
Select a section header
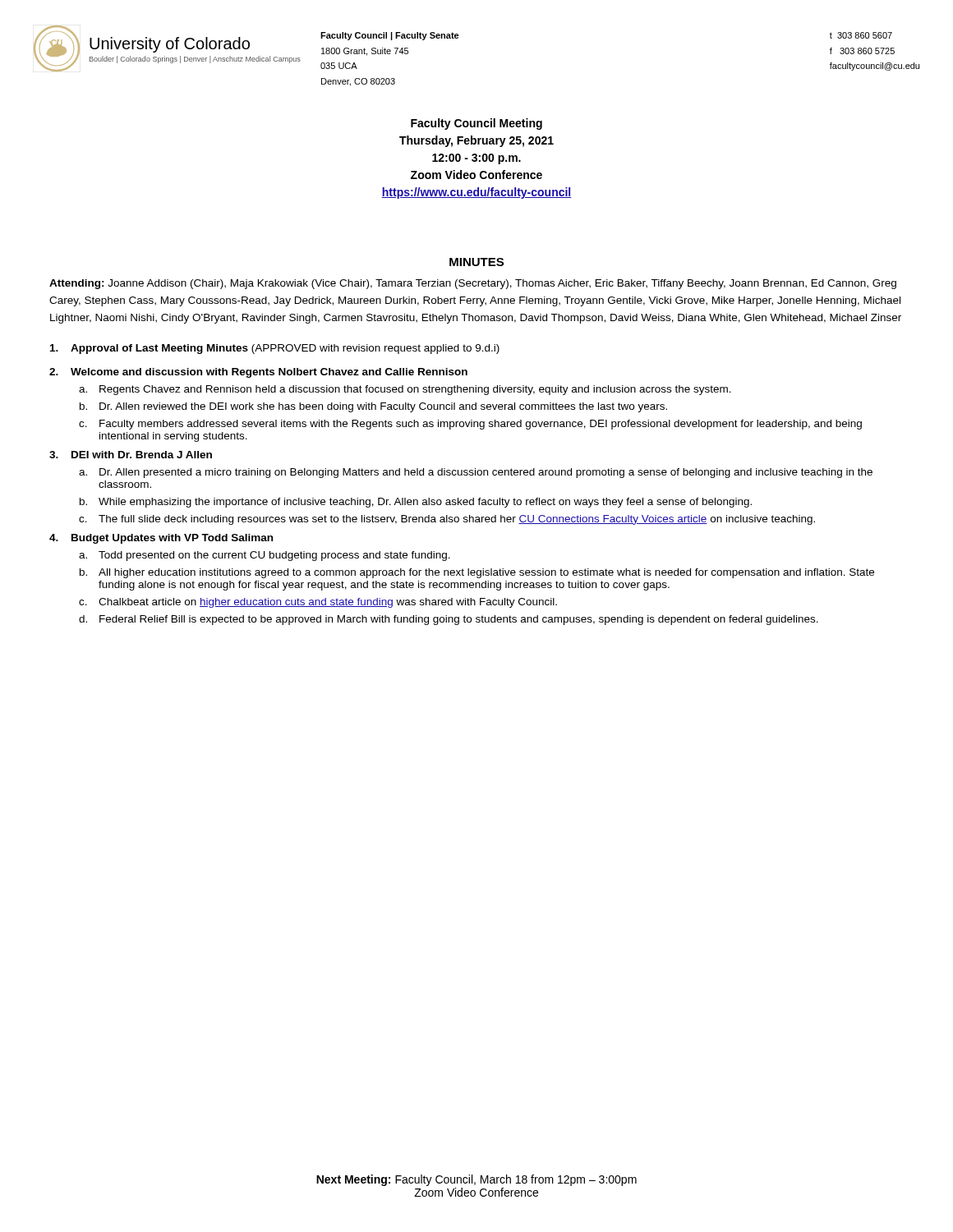coord(476,262)
